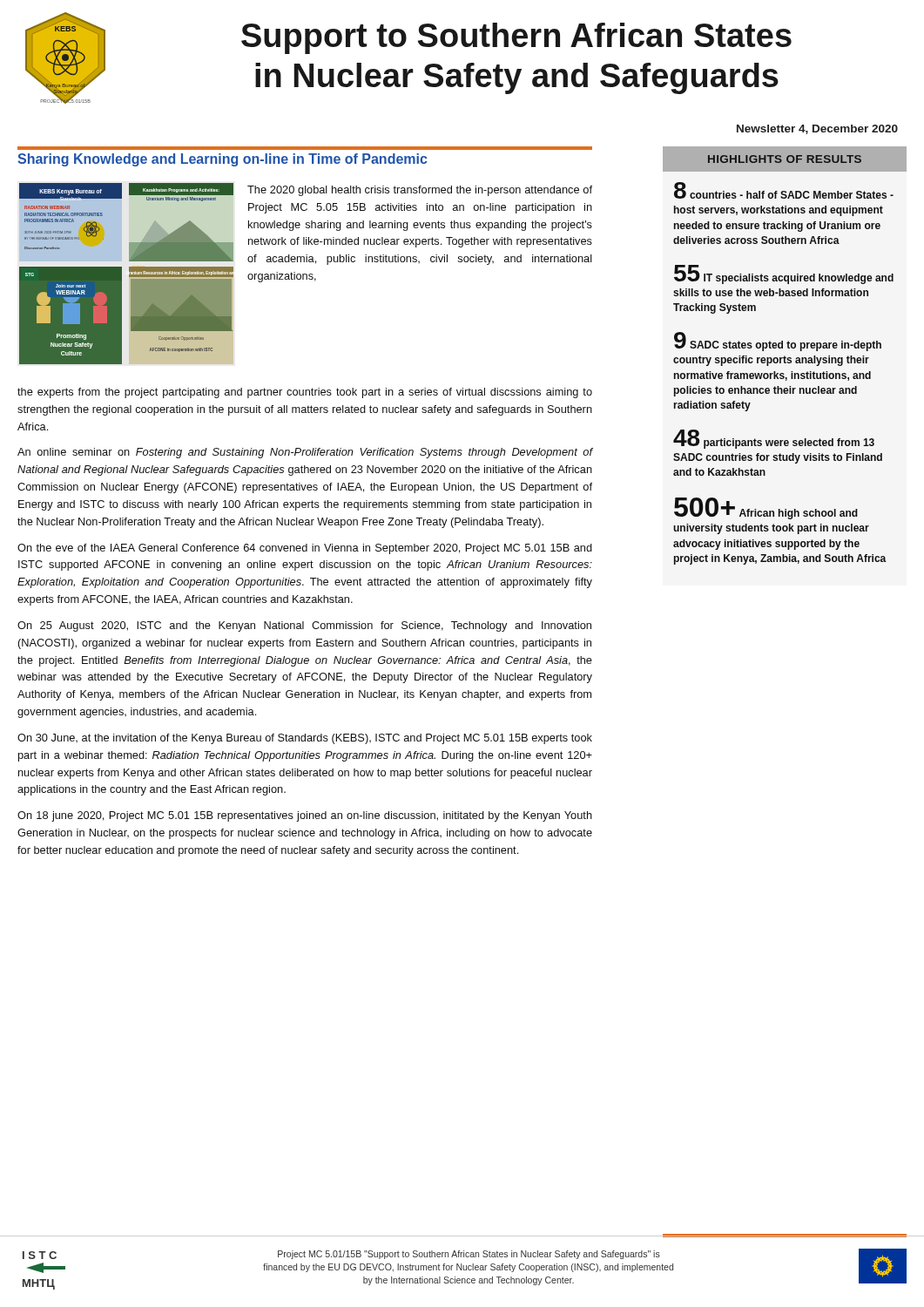Find the photo

pos(126,275)
